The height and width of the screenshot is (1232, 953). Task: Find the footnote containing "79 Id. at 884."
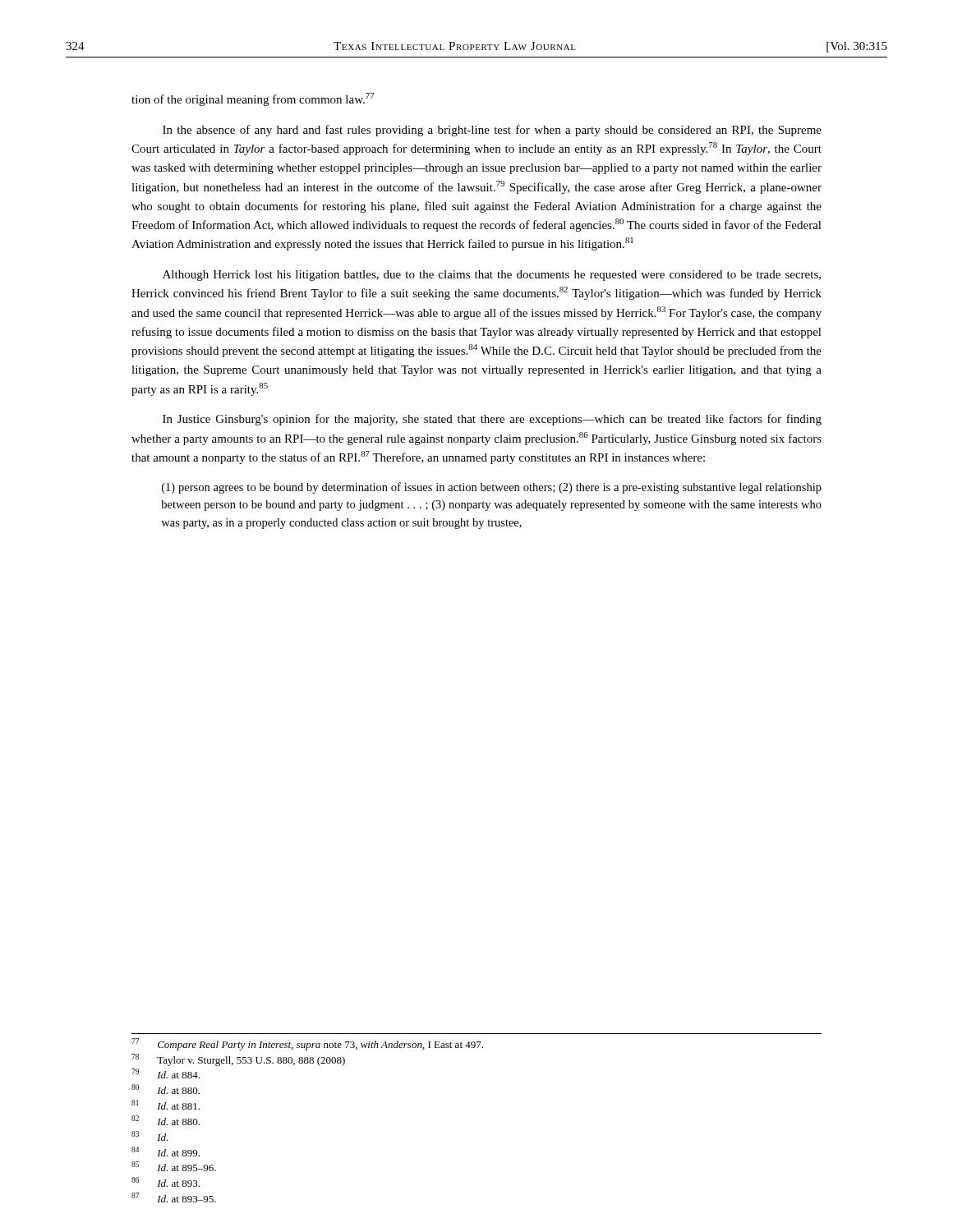(x=166, y=1076)
